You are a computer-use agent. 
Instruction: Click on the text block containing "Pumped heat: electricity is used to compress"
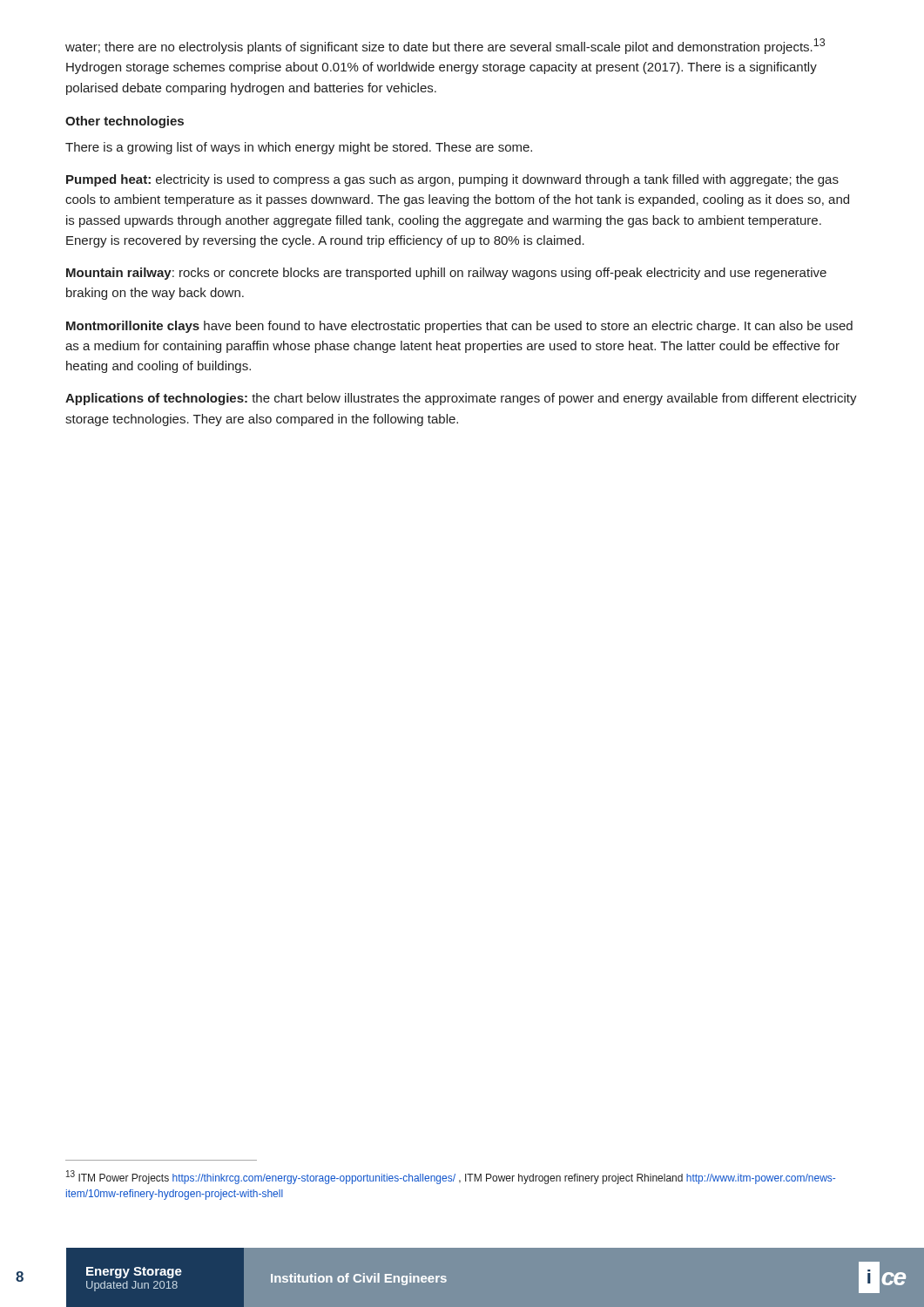click(x=458, y=209)
